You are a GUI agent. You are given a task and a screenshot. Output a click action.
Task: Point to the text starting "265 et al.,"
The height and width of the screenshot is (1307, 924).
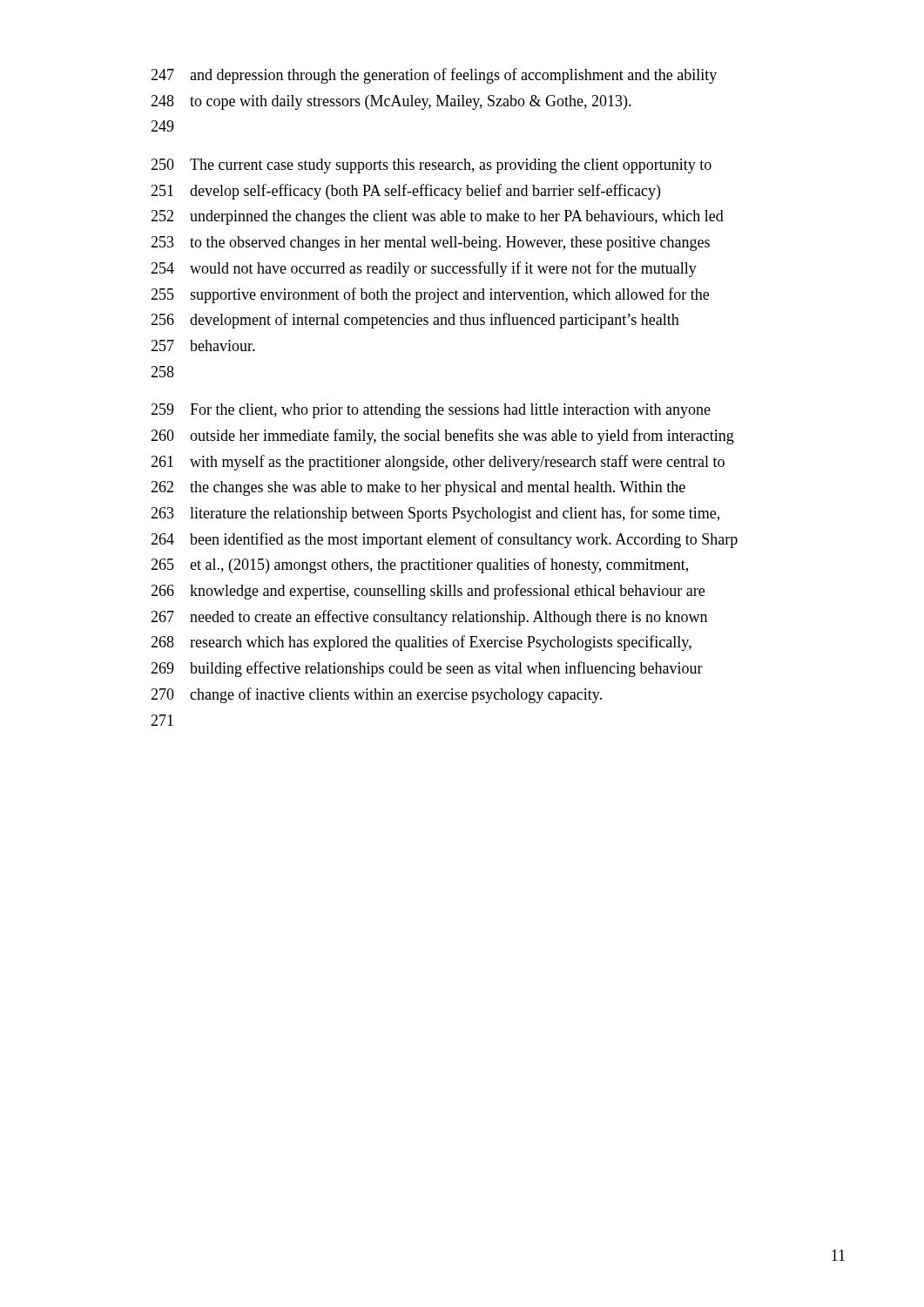(487, 566)
